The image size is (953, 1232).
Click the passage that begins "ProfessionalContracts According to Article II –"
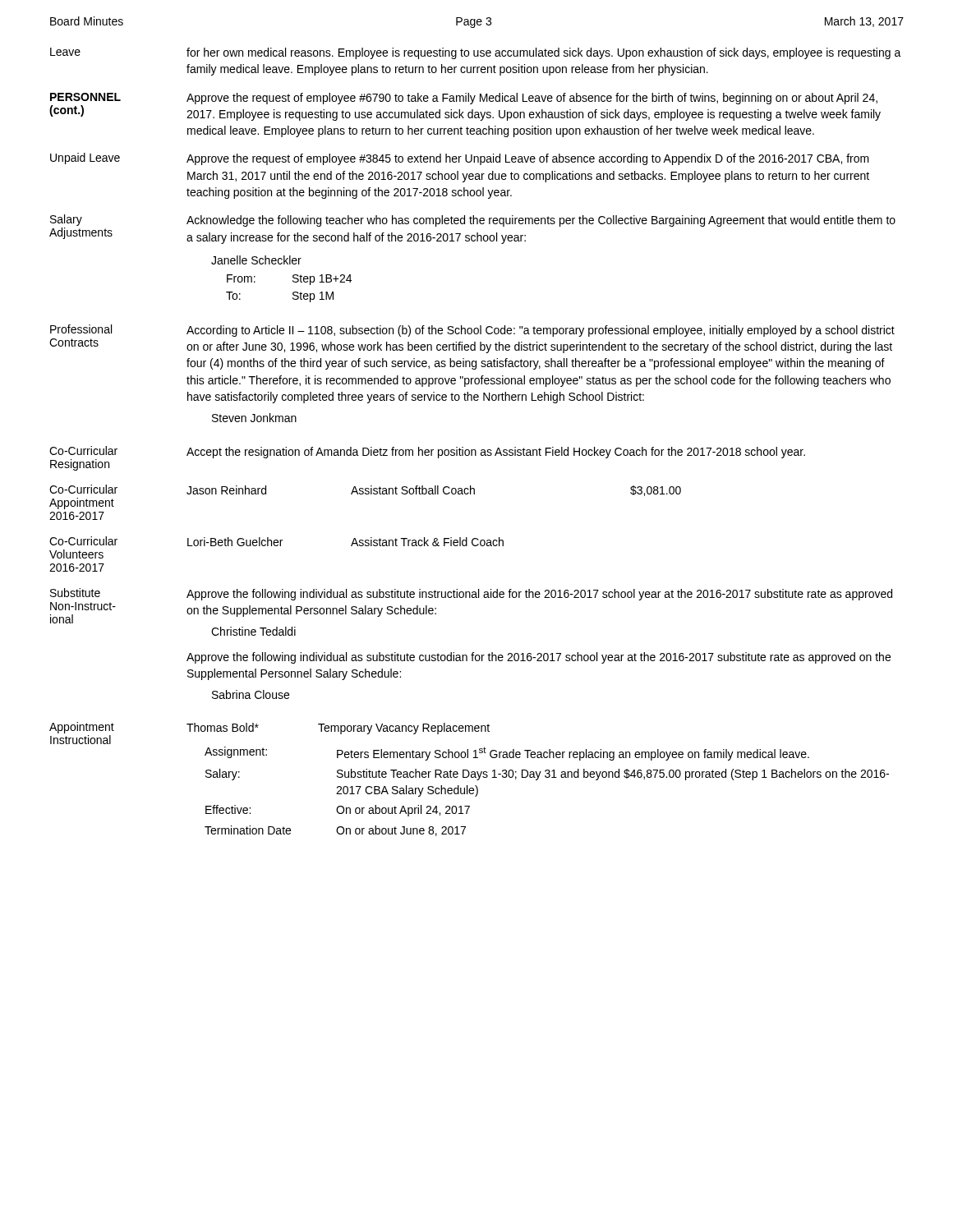476,377
